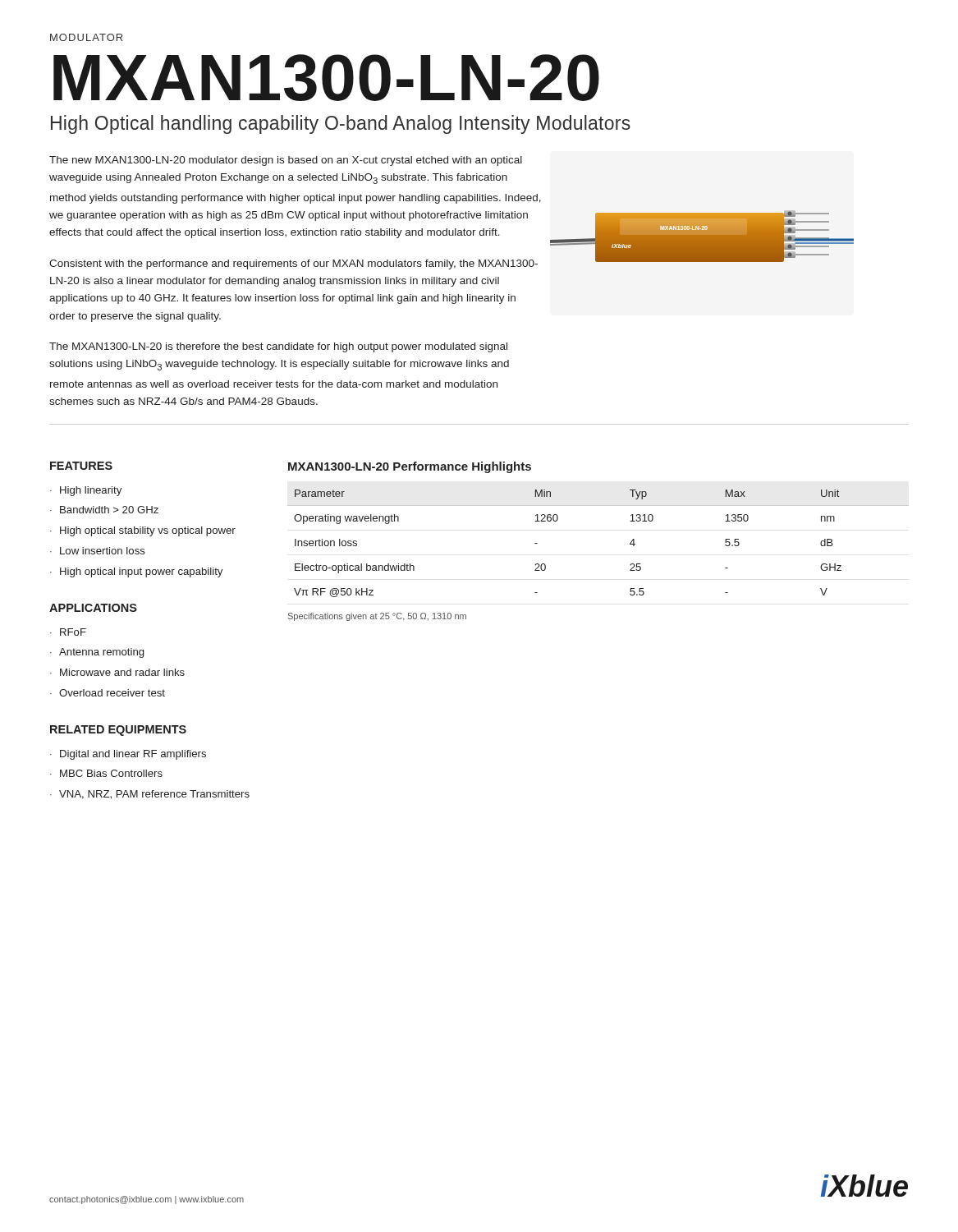Where does it say "MXAN1300-LN-20 Performance Highlights"?
Image resolution: width=958 pixels, height=1232 pixels.
[409, 466]
